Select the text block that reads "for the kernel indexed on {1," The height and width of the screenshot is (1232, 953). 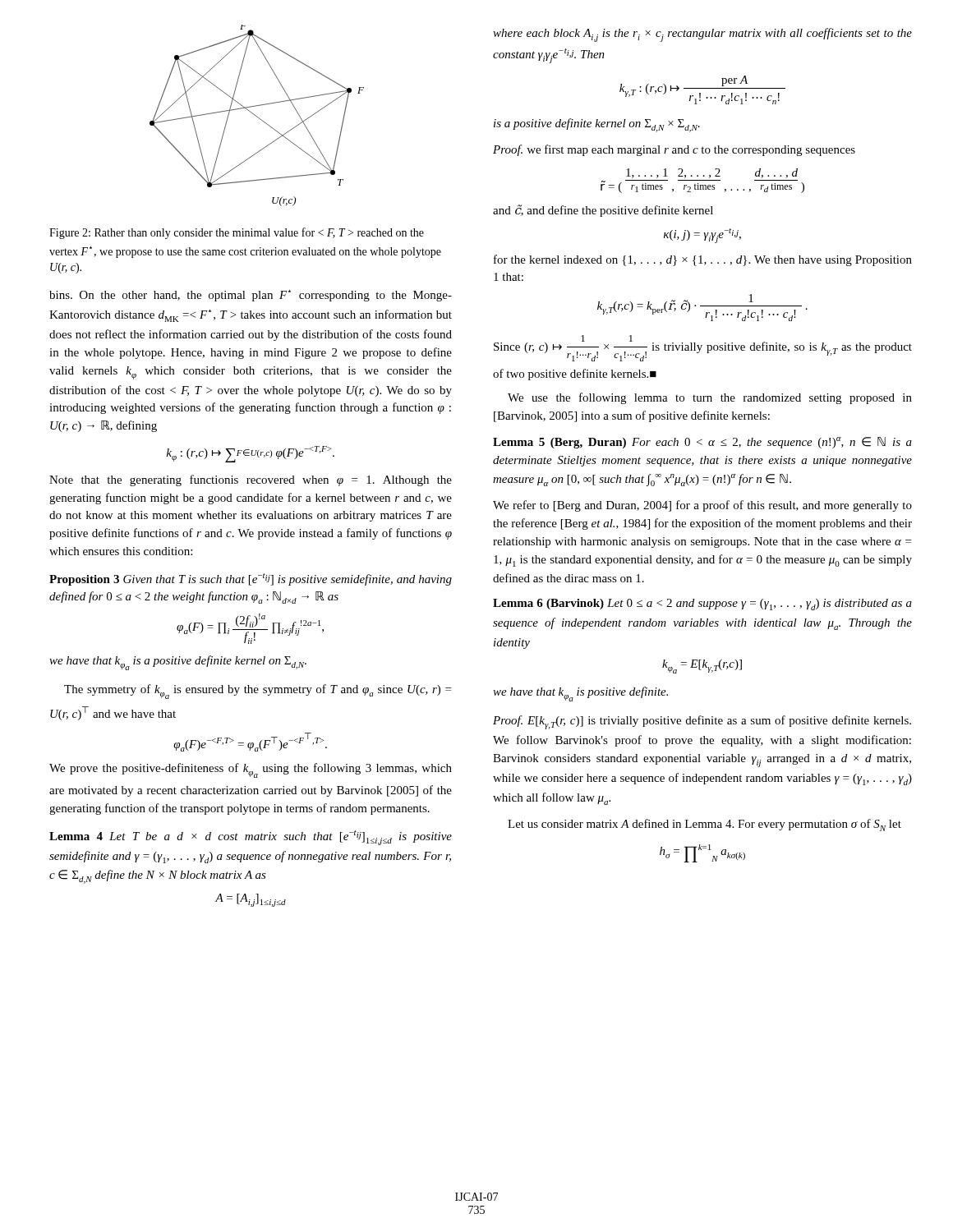pyautogui.click(x=702, y=269)
